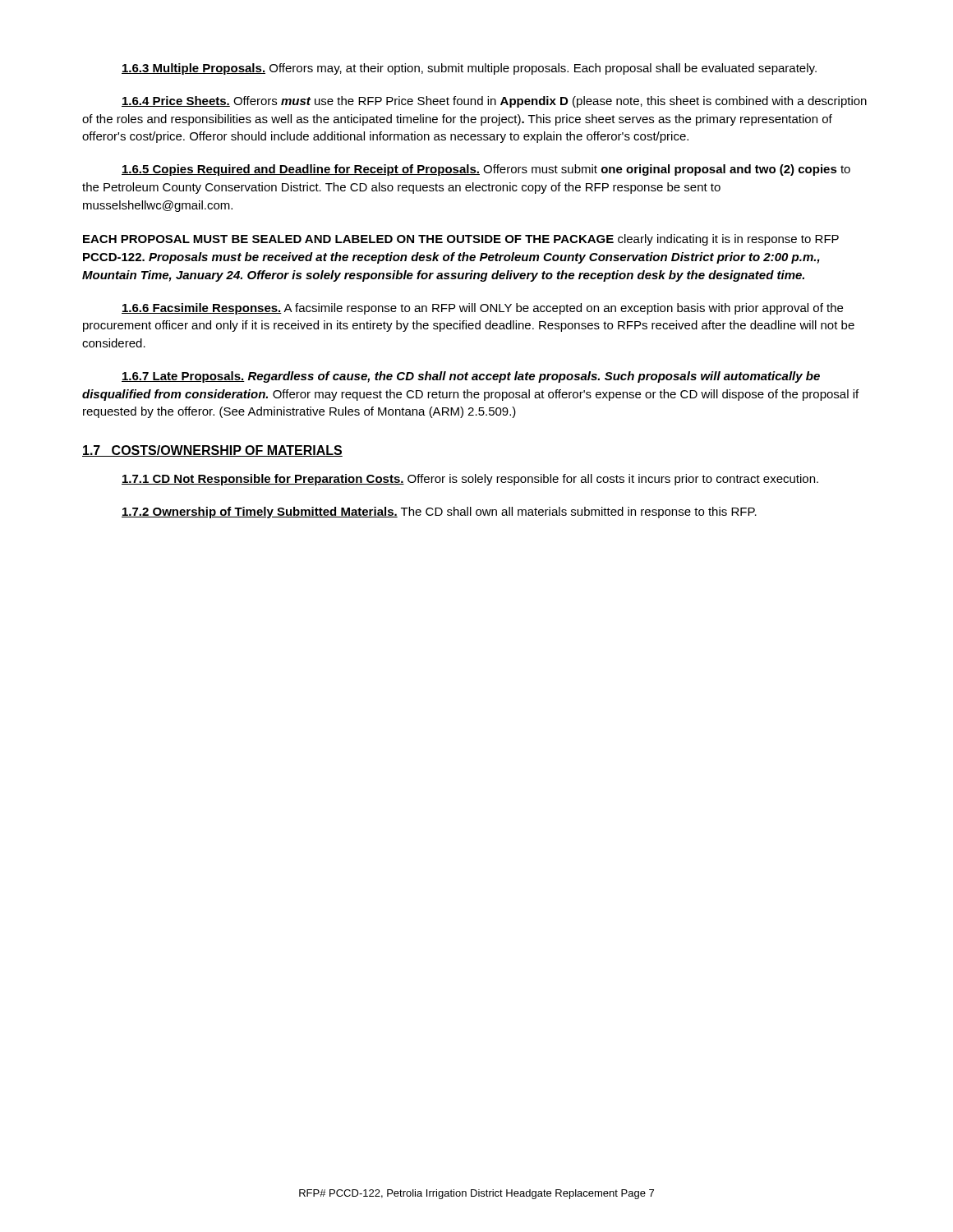Select the region starting "1.7 COSTS/OWNERSHIP OF MATERIALS"
This screenshot has width=953, height=1232.
coord(212,450)
